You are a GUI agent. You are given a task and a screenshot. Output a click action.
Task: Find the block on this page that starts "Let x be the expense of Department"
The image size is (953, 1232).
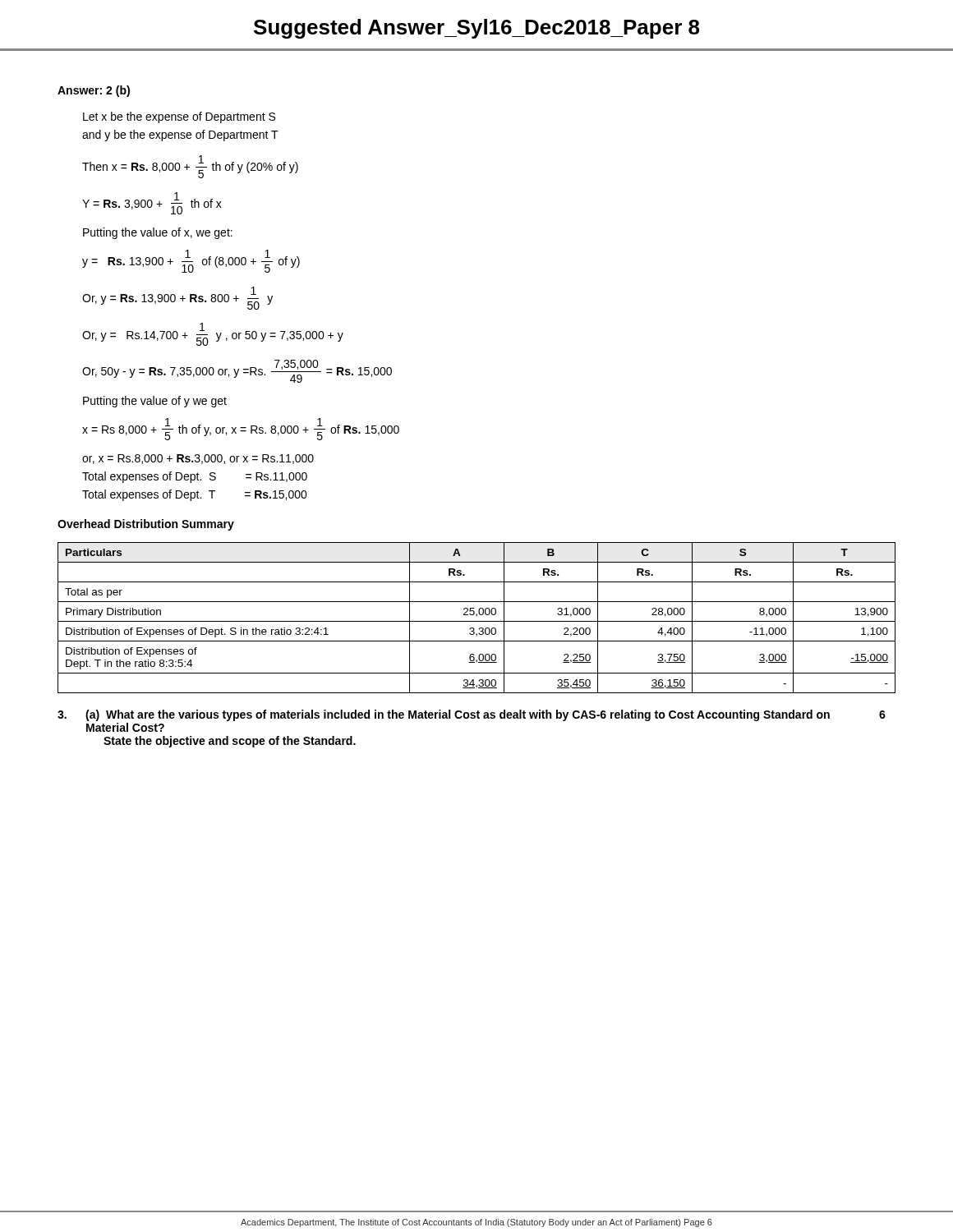click(x=179, y=117)
